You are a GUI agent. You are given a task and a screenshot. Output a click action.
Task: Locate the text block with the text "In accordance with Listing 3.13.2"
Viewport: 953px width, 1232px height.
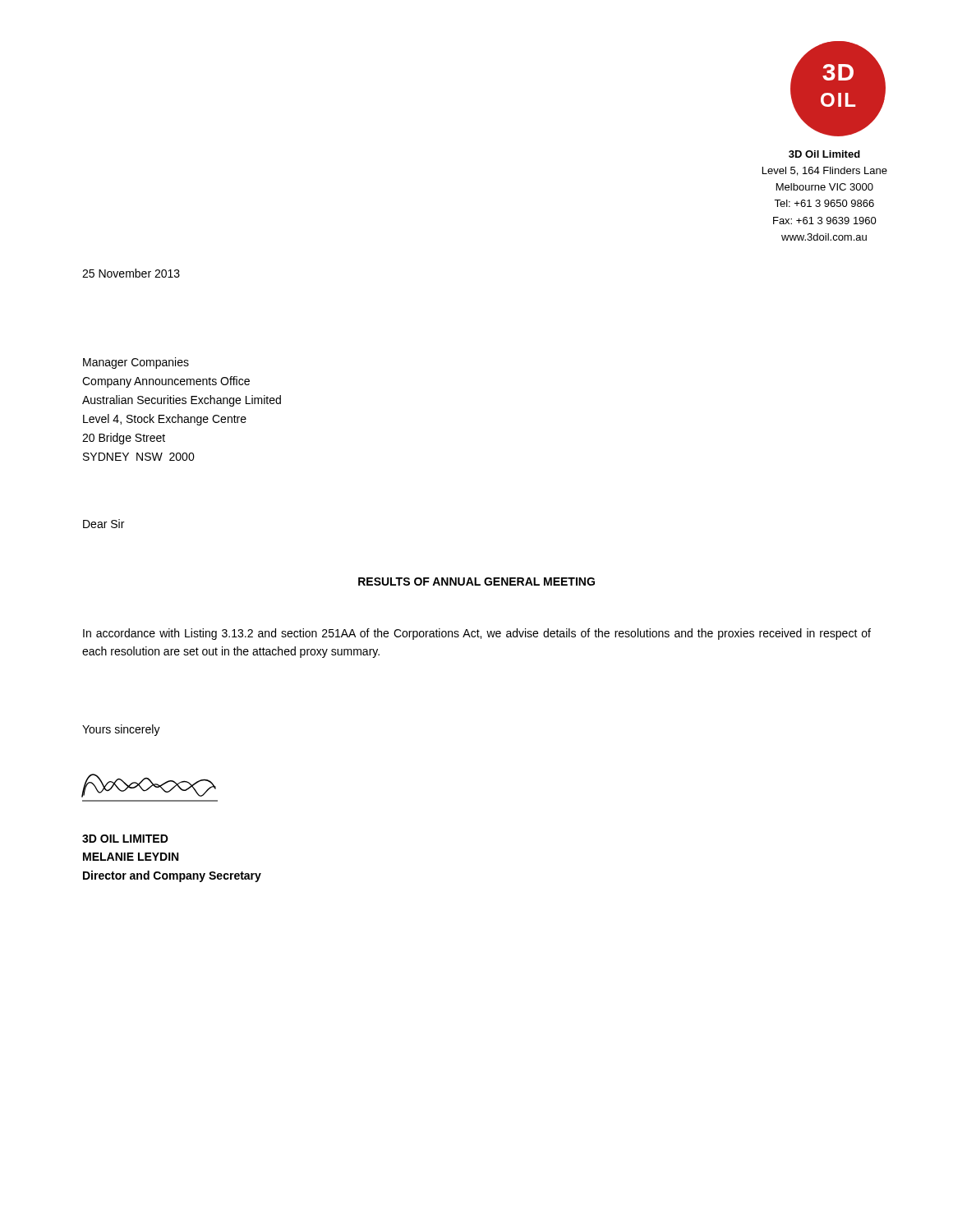(x=476, y=642)
